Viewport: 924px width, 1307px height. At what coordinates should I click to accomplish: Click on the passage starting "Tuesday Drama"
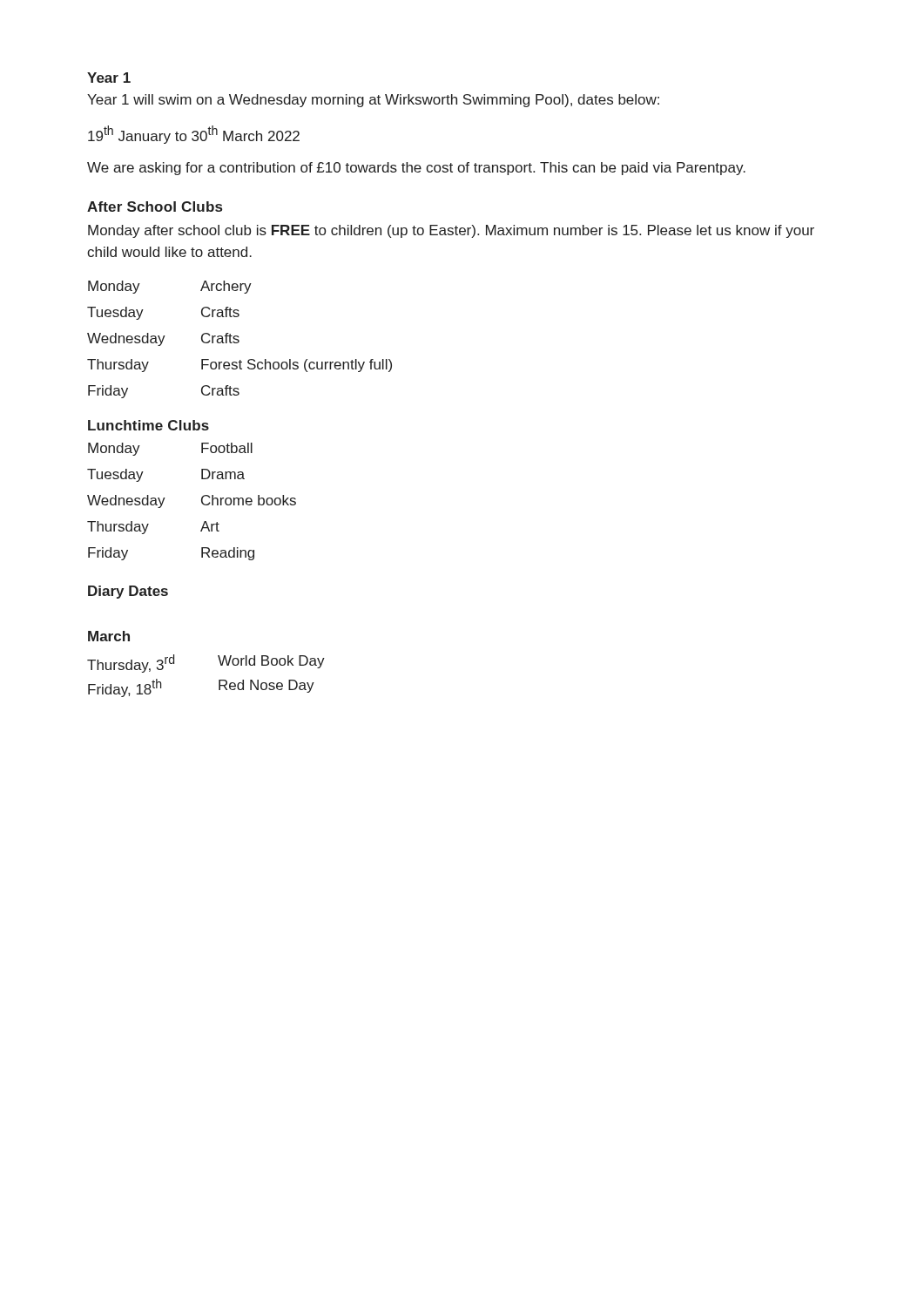pos(115,475)
